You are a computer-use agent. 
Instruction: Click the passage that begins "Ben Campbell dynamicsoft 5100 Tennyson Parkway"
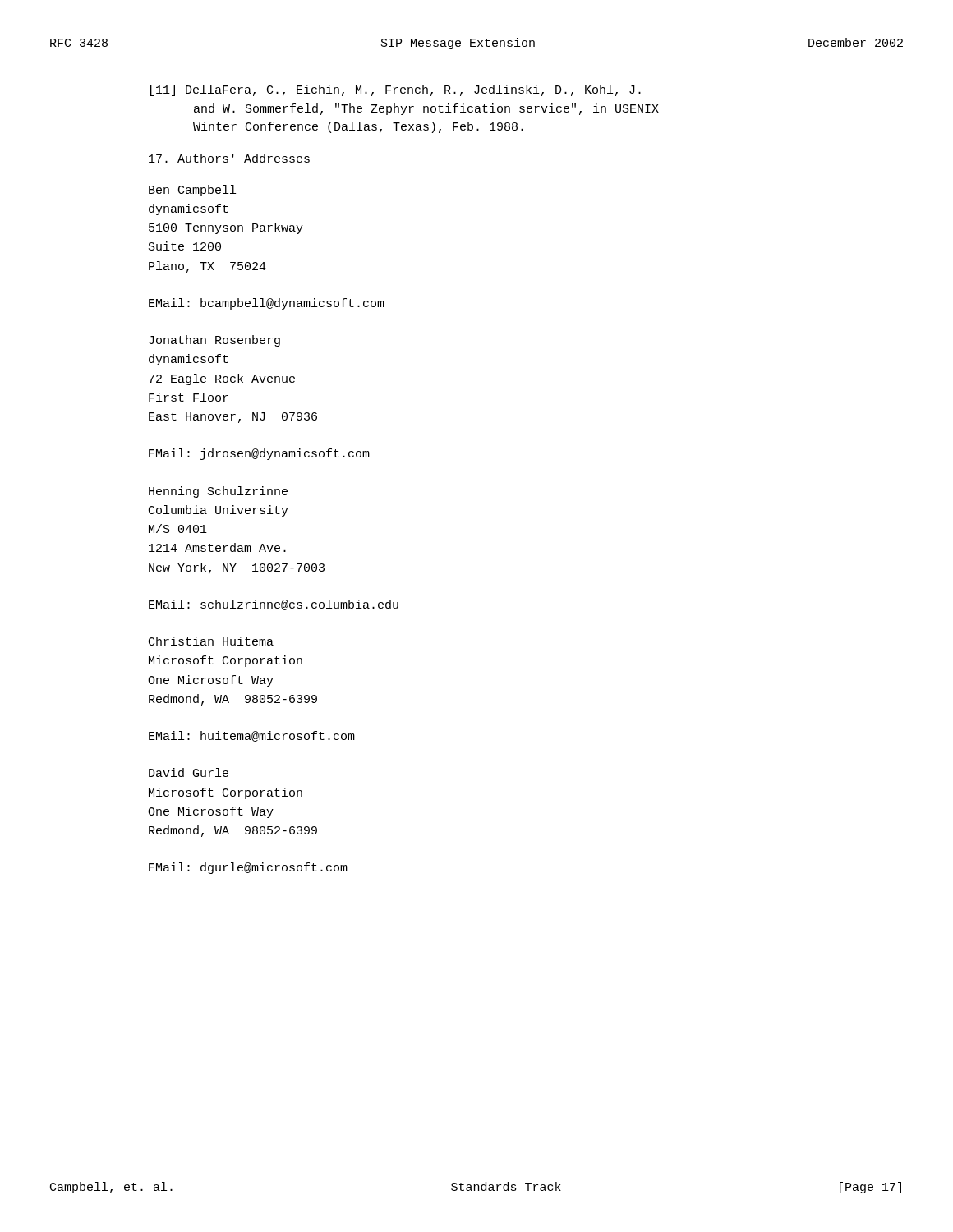[x=226, y=229]
